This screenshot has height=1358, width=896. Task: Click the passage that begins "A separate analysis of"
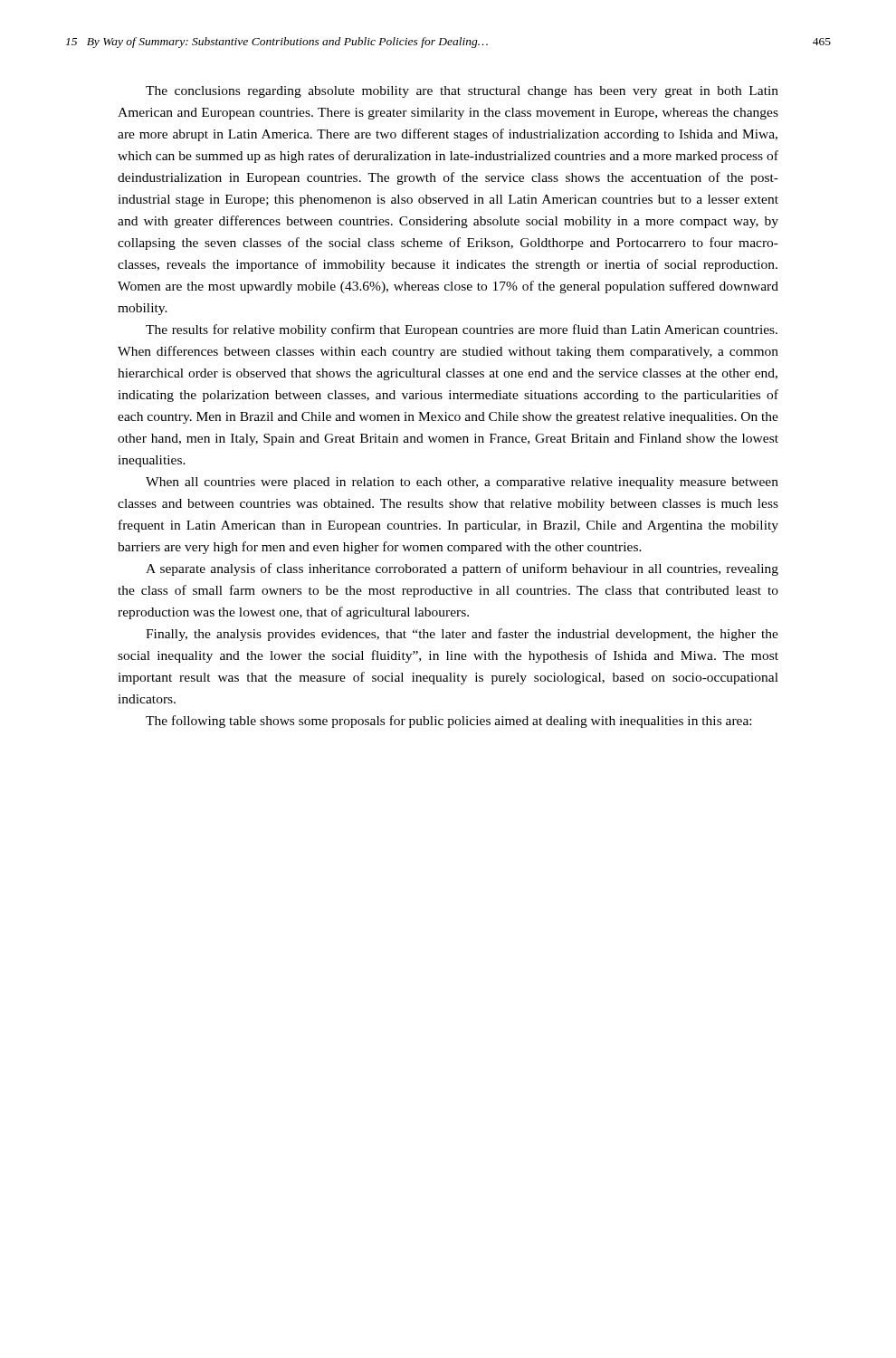pos(448,591)
